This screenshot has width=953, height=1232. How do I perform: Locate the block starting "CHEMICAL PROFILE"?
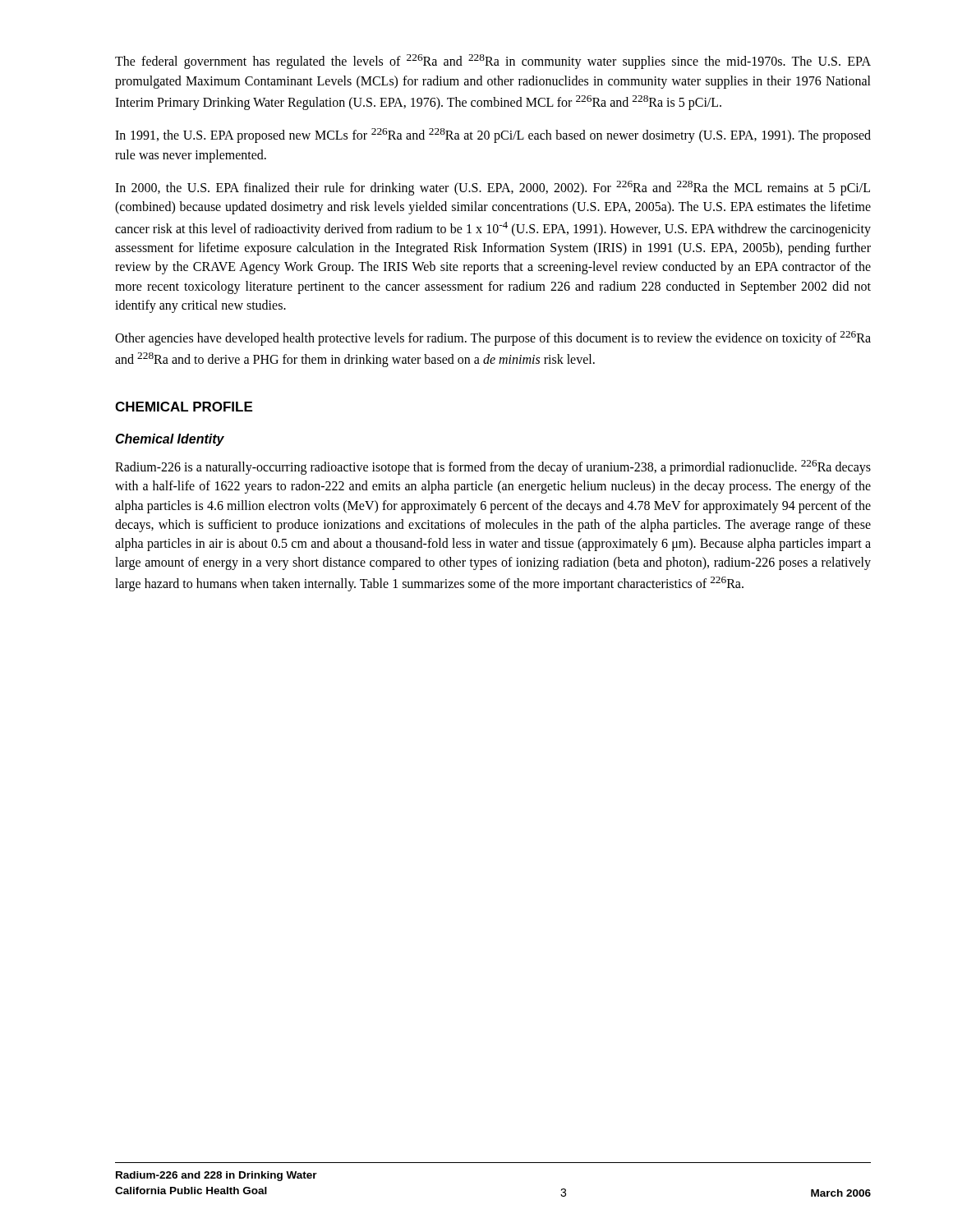click(184, 407)
